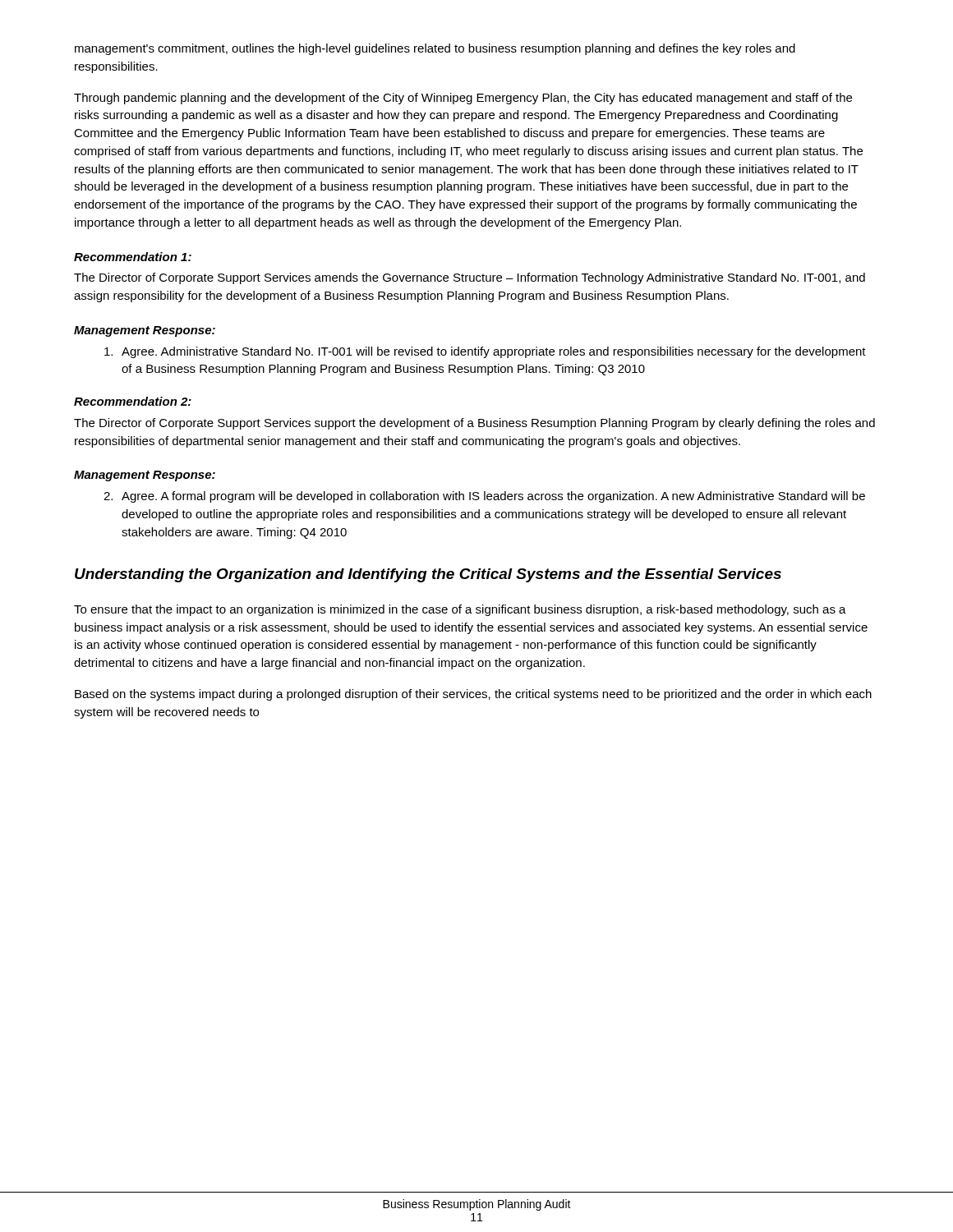The image size is (953, 1232).
Task: Find the list item that says "2. Agree. A formal"
Action: coord(491,514)
